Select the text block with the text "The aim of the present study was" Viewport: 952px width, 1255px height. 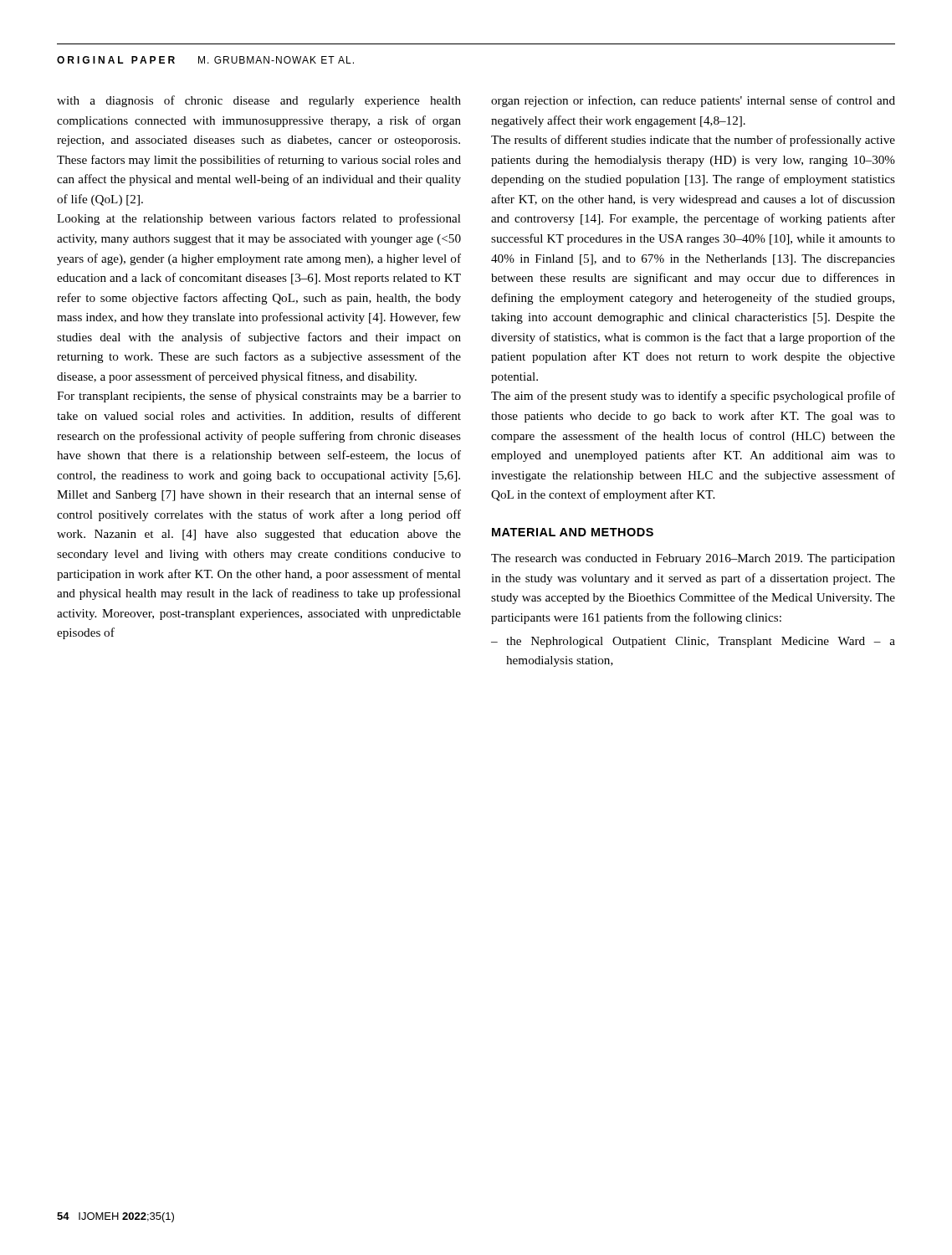point(693,445)
